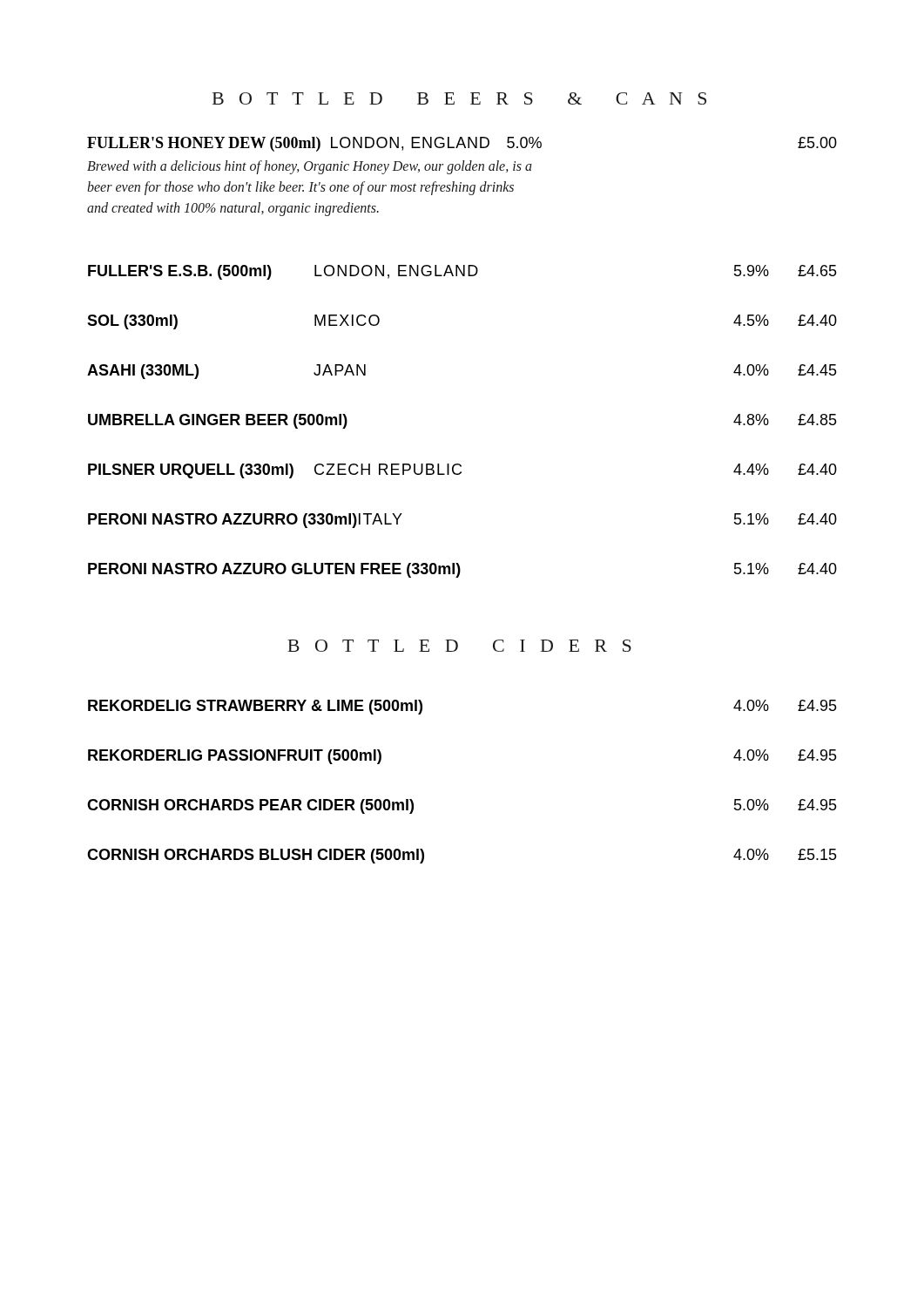Select the passage starting "PERONI NASTRO AZZURRO"
The image size is (924, 1307).
click(x=236, y=521)
